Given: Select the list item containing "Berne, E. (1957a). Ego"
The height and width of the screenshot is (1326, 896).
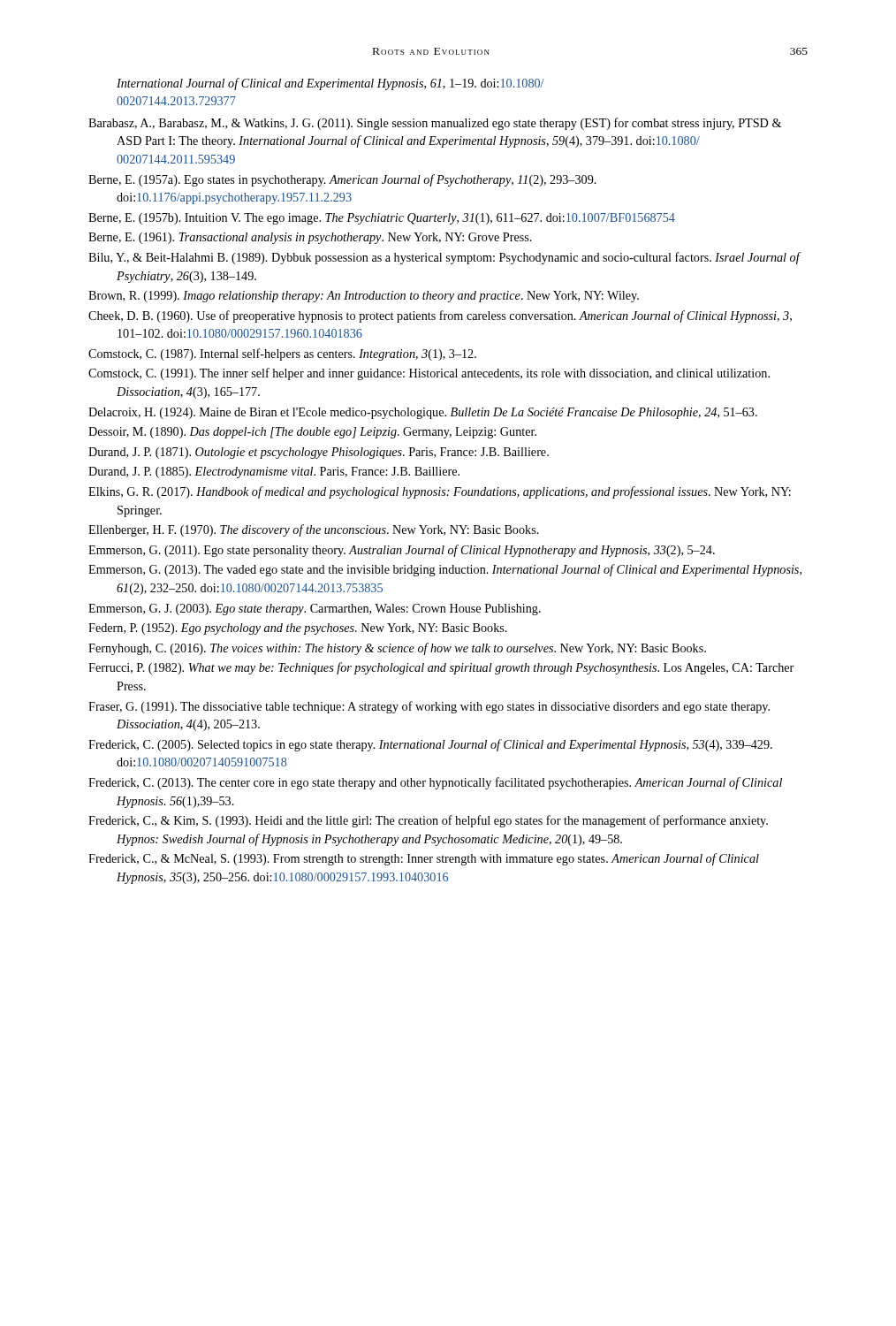Looking at the screenshot, I should pos(343,188).
